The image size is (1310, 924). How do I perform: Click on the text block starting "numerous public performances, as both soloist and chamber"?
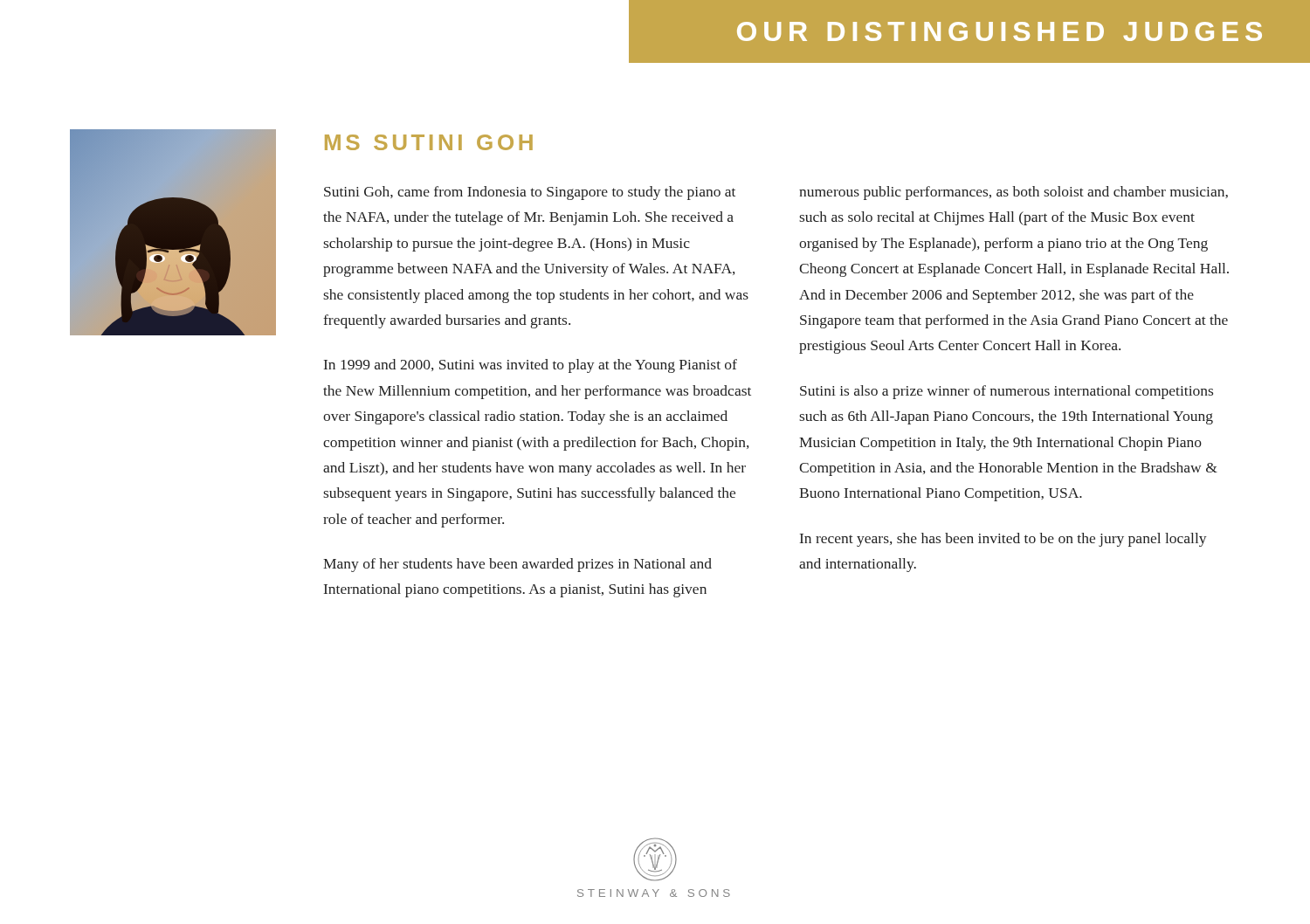(1015, 269)
